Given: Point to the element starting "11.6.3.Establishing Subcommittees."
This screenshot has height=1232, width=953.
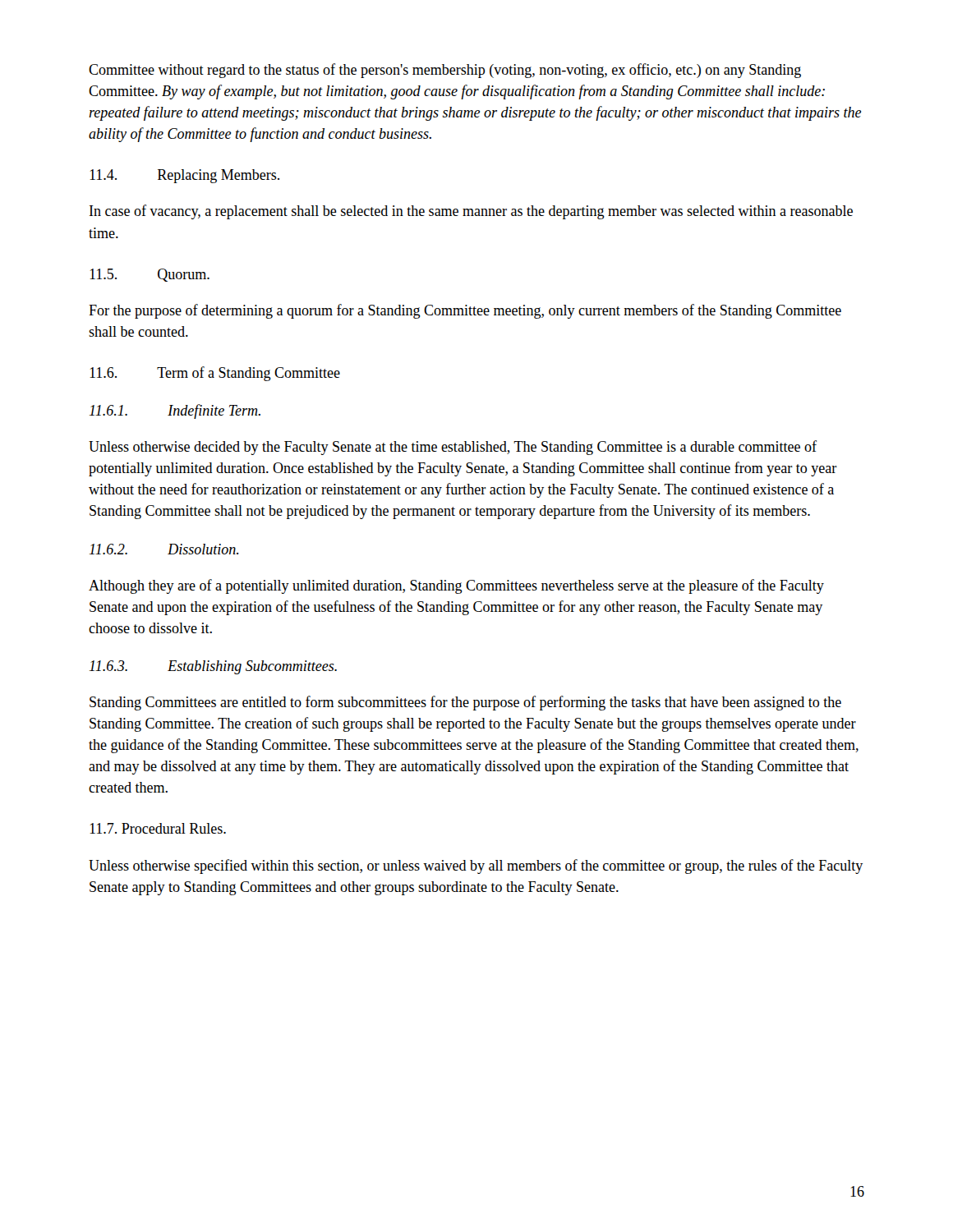Looking at the screenshot, I should pyautogui.click(x=213, y=666).
